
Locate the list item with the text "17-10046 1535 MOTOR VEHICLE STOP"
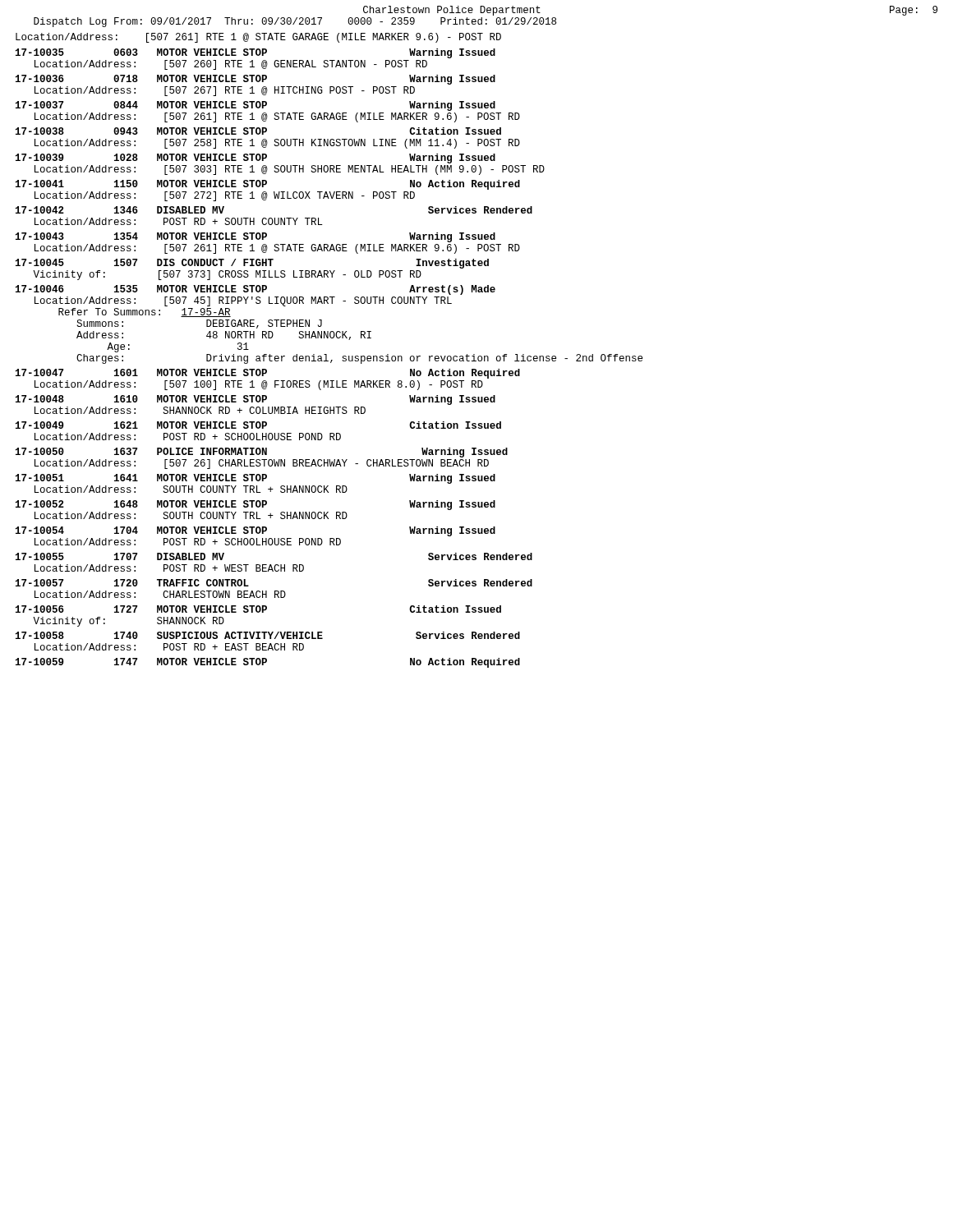(256, 290)
